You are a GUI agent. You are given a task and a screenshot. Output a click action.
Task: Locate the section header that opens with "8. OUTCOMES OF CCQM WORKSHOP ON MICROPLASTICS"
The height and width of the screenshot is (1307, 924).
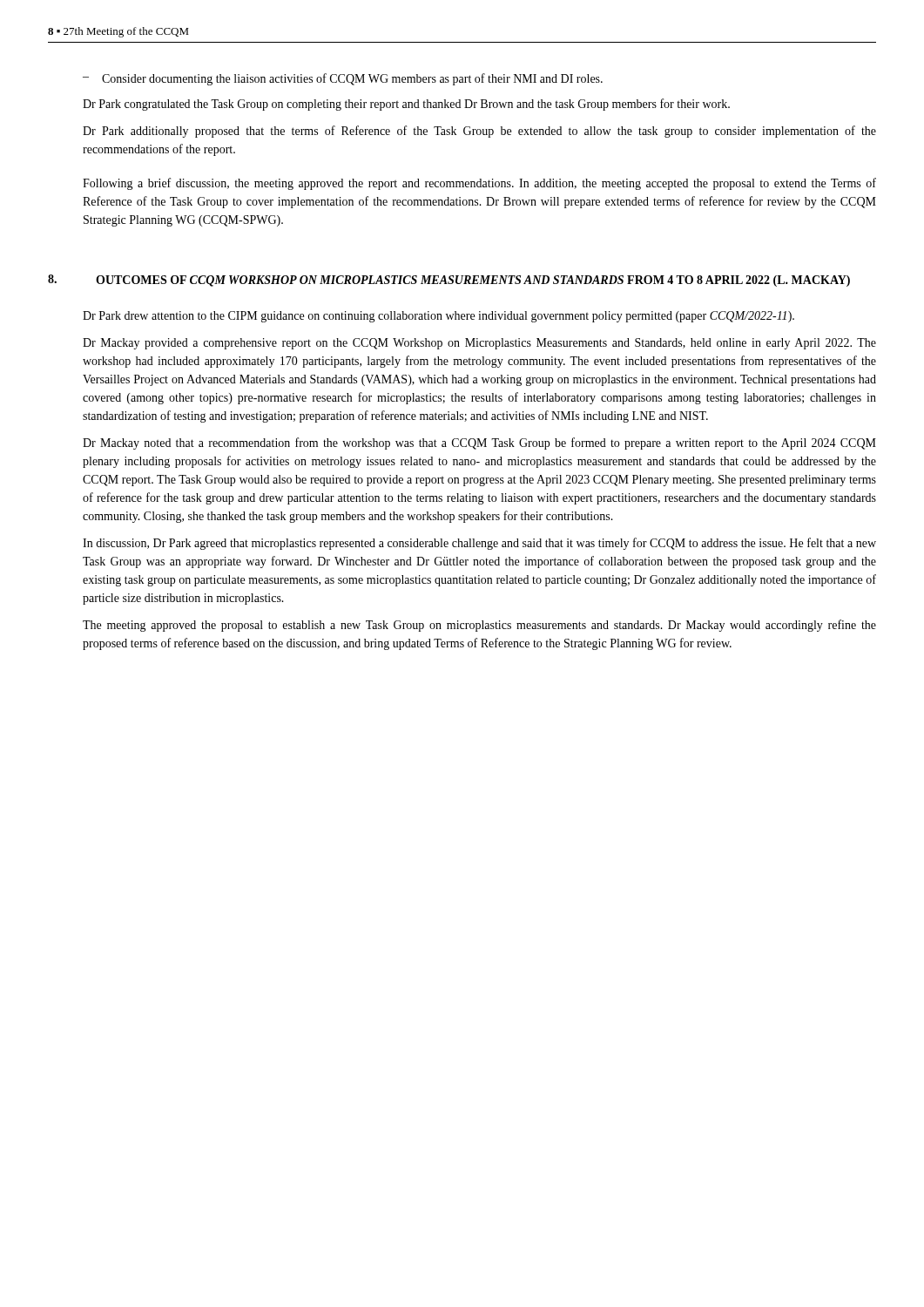449,280
